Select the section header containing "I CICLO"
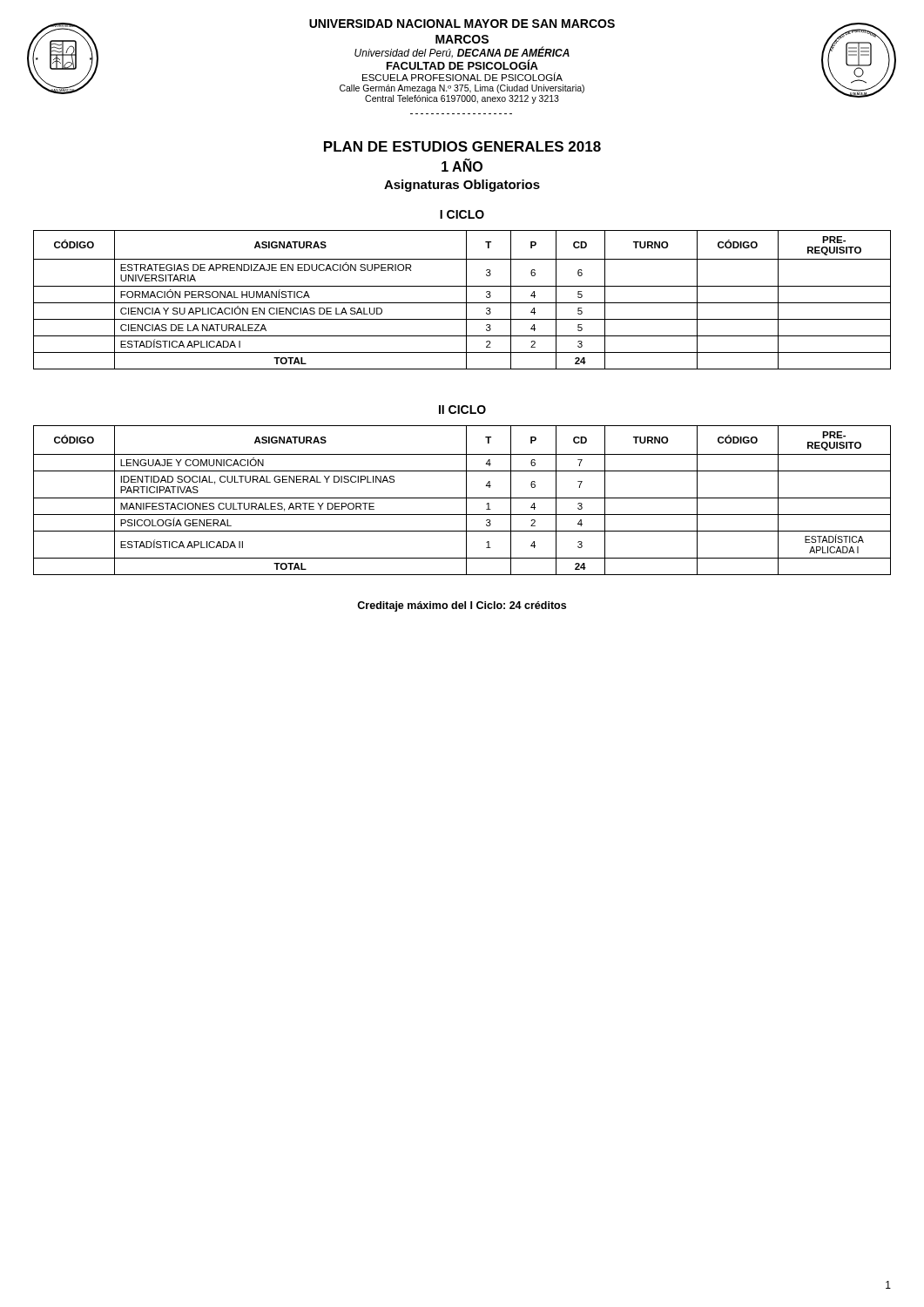 click(x=462, y=215)
